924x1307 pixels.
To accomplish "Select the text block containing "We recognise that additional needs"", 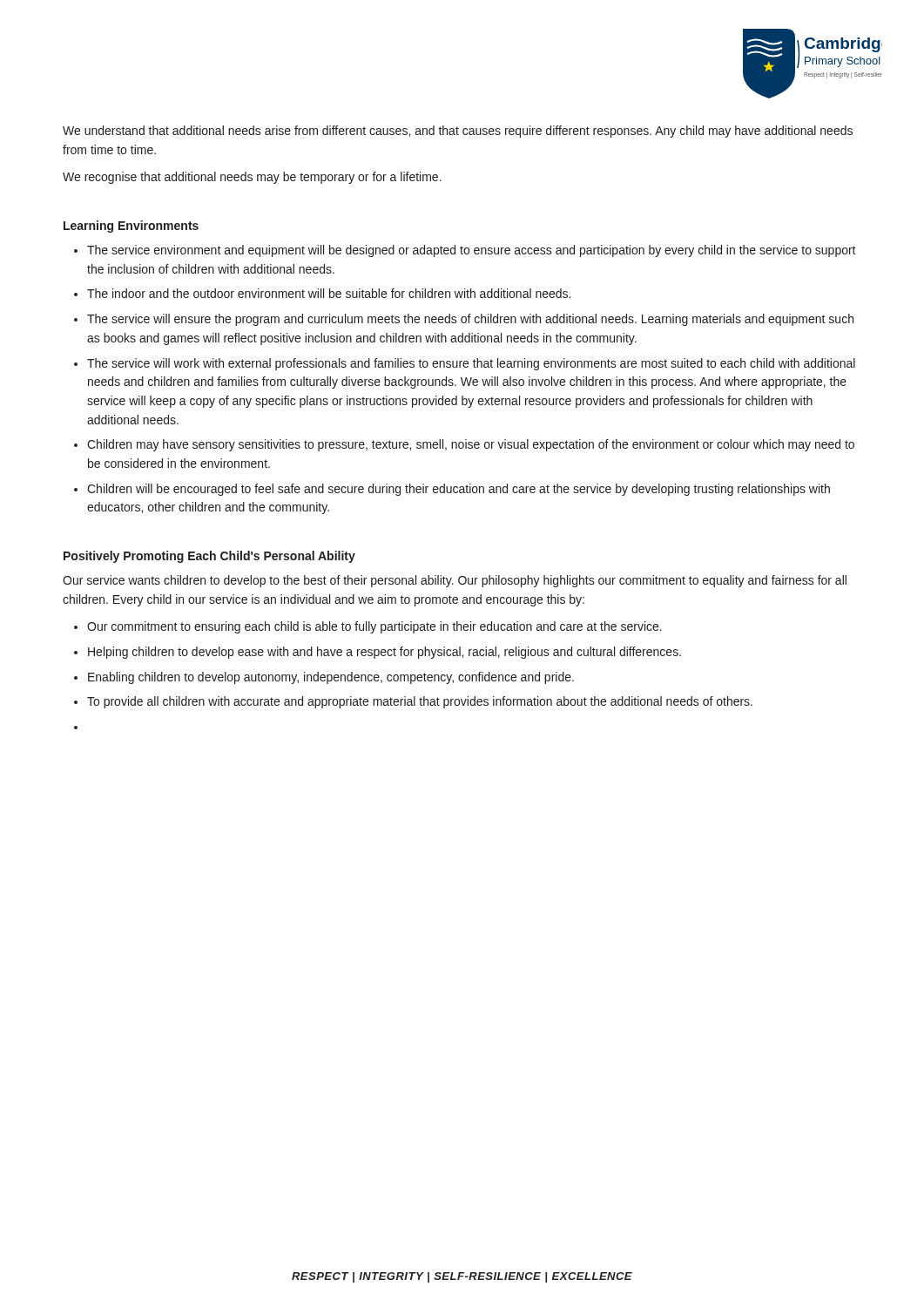I will [252, 177].
